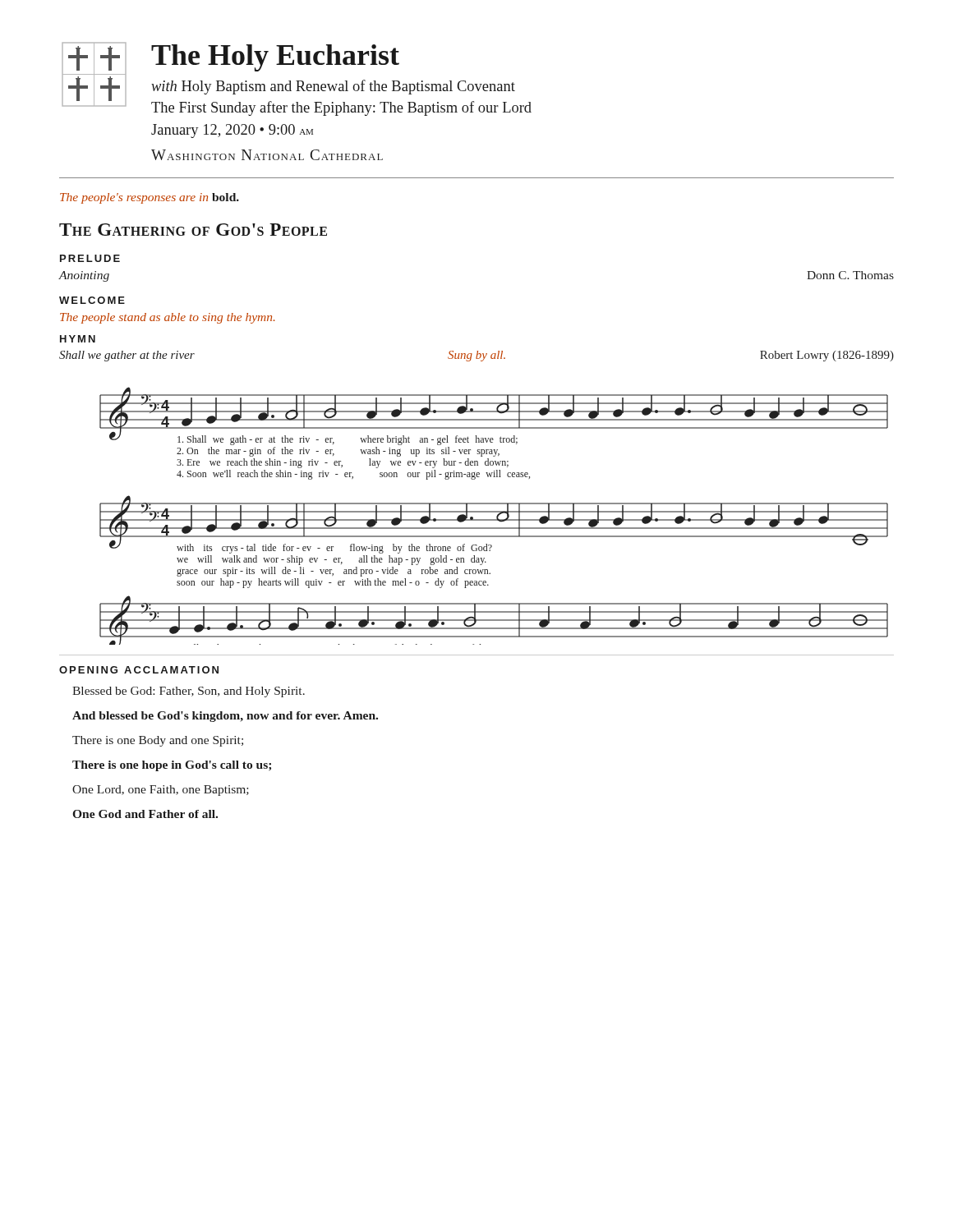Point to the block beginning "Blessed be God:"
The height and width of the screenshot is (1232, 953).
(189, 692)
